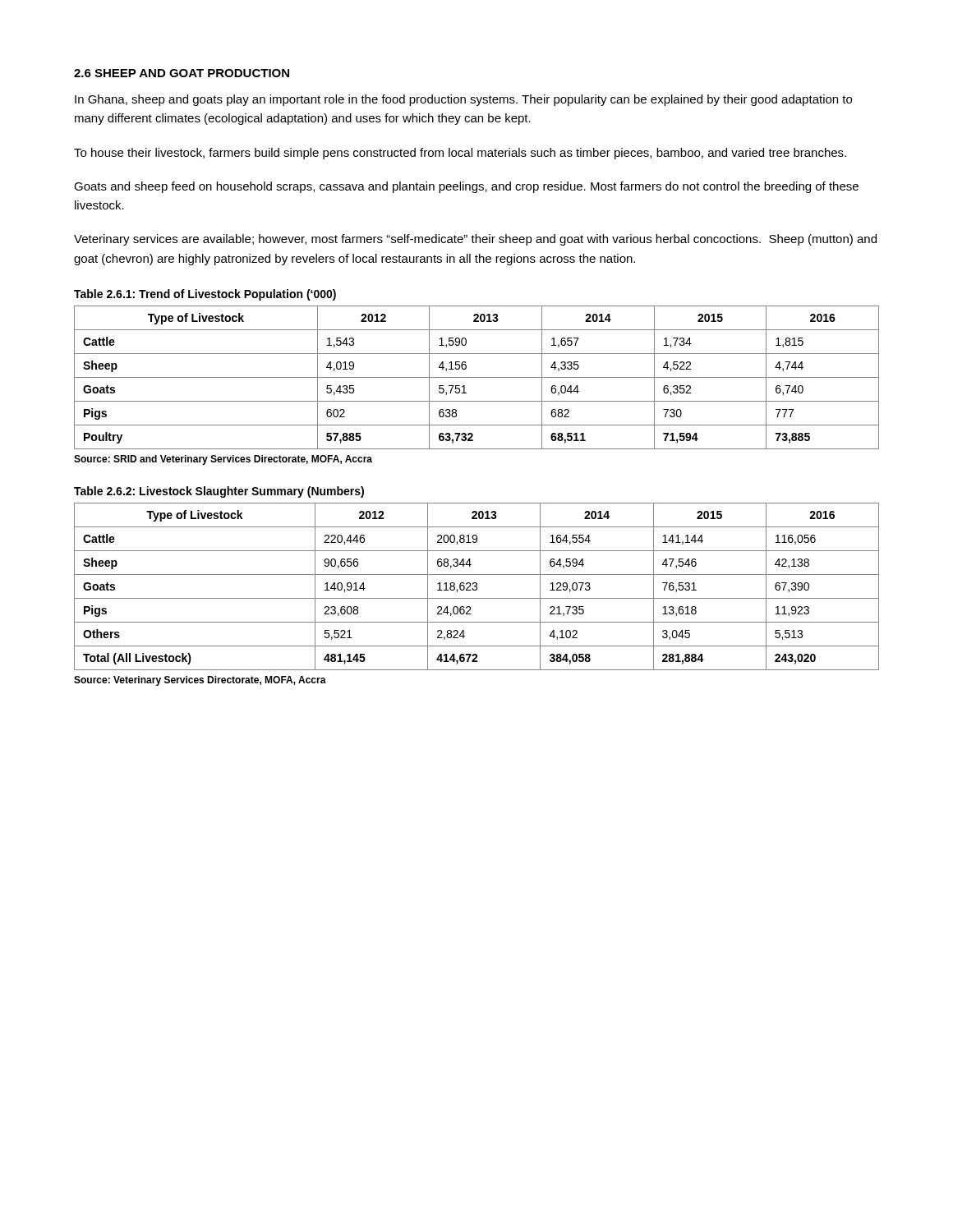953x1232 pixels.
Task: Find the element starting "2.6 SHEEP AND GOAT PRODUCTION"
Action: [182, 73]
